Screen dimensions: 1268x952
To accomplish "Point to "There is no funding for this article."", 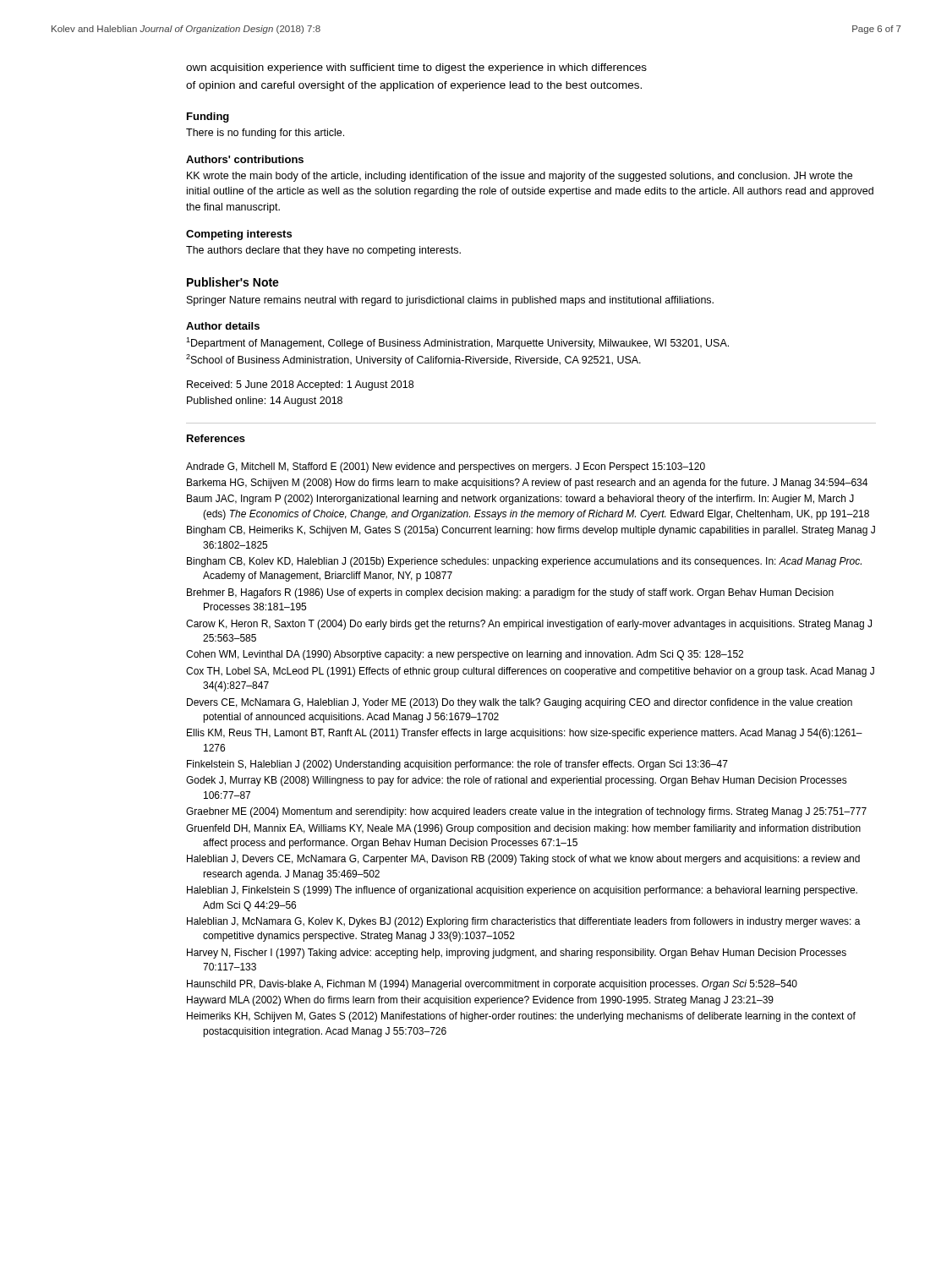I will [266, 133].
